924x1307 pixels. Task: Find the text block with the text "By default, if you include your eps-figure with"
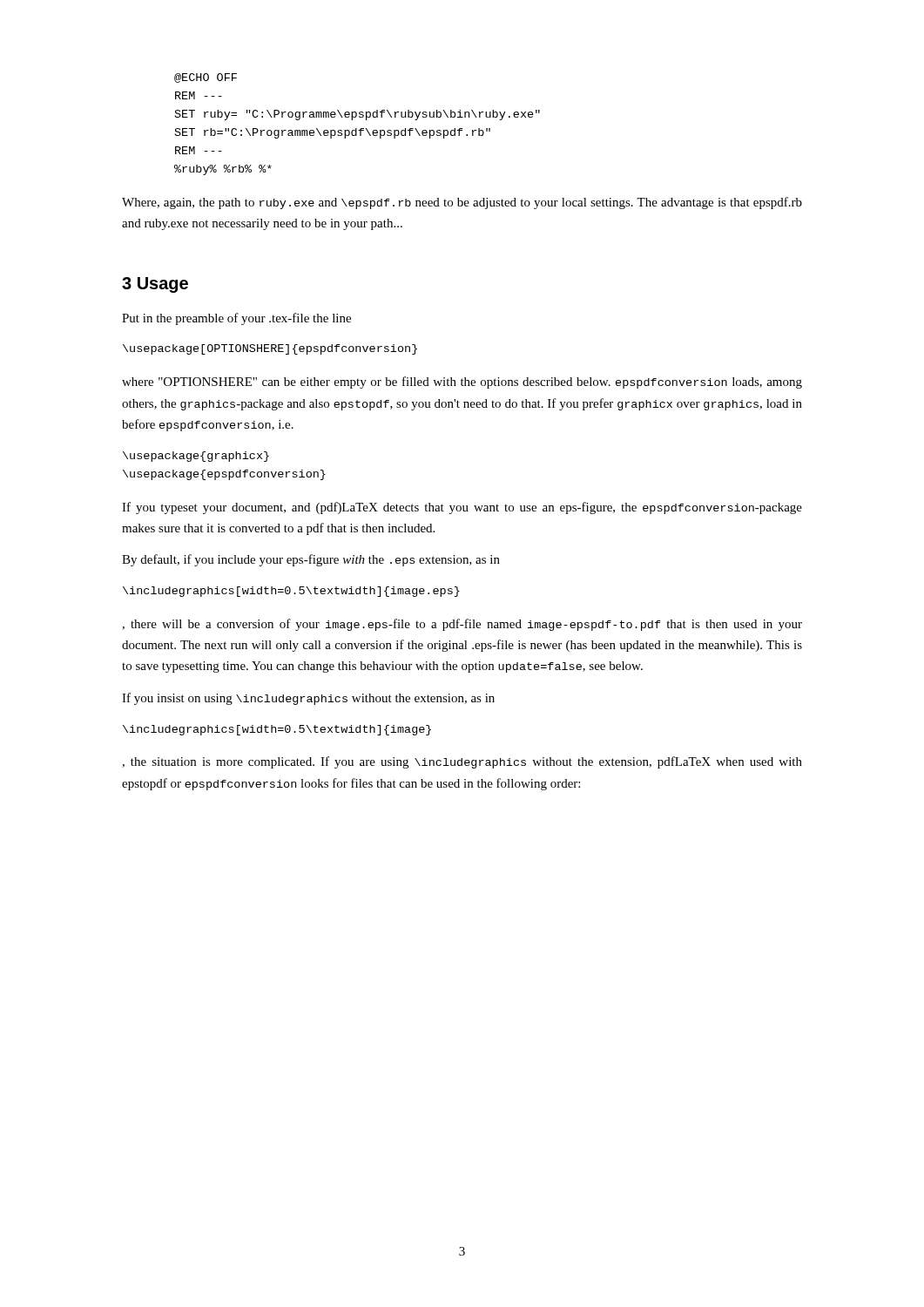(311, 560)
